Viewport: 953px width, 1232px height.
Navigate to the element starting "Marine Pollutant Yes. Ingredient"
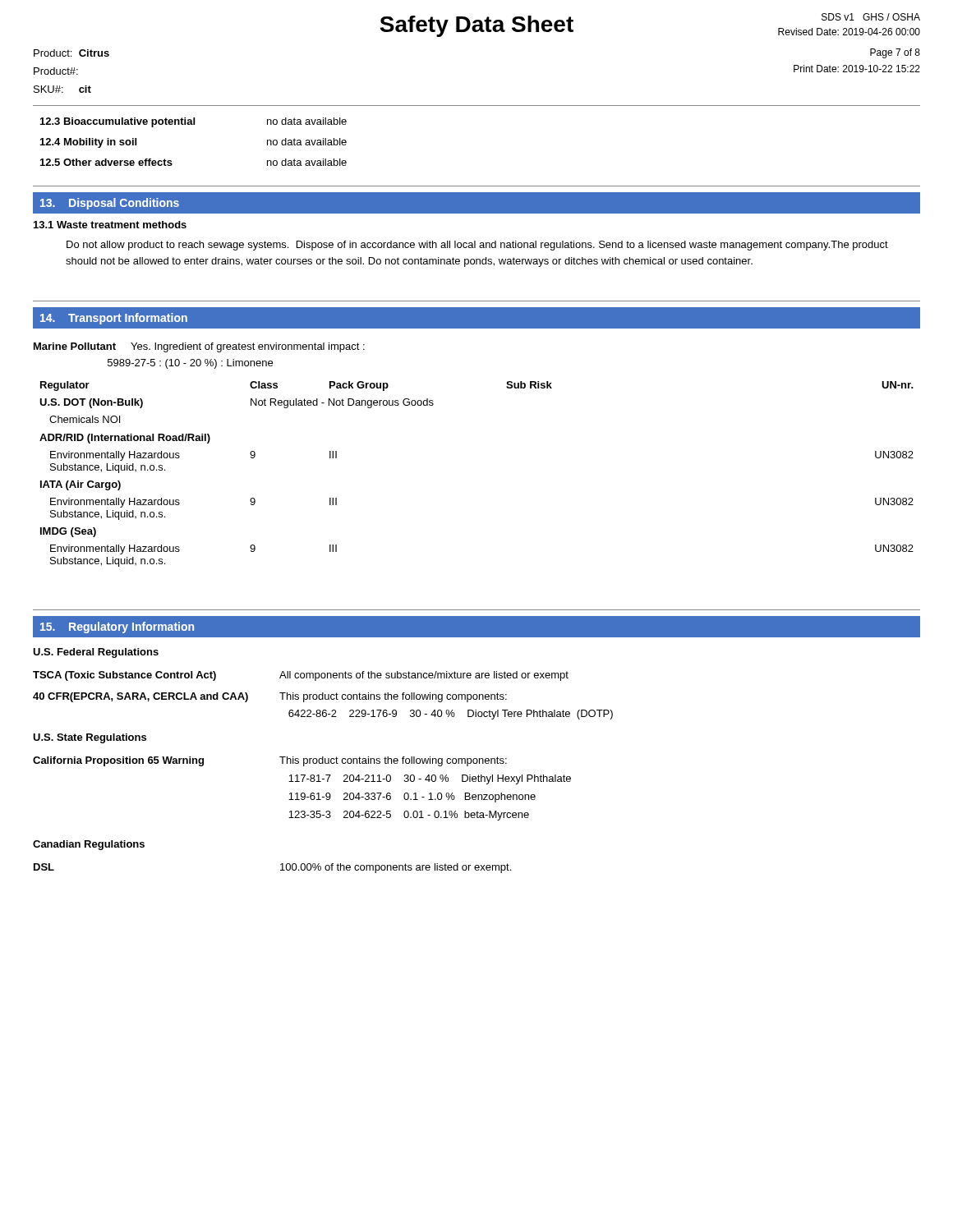(x=199, y=354)
